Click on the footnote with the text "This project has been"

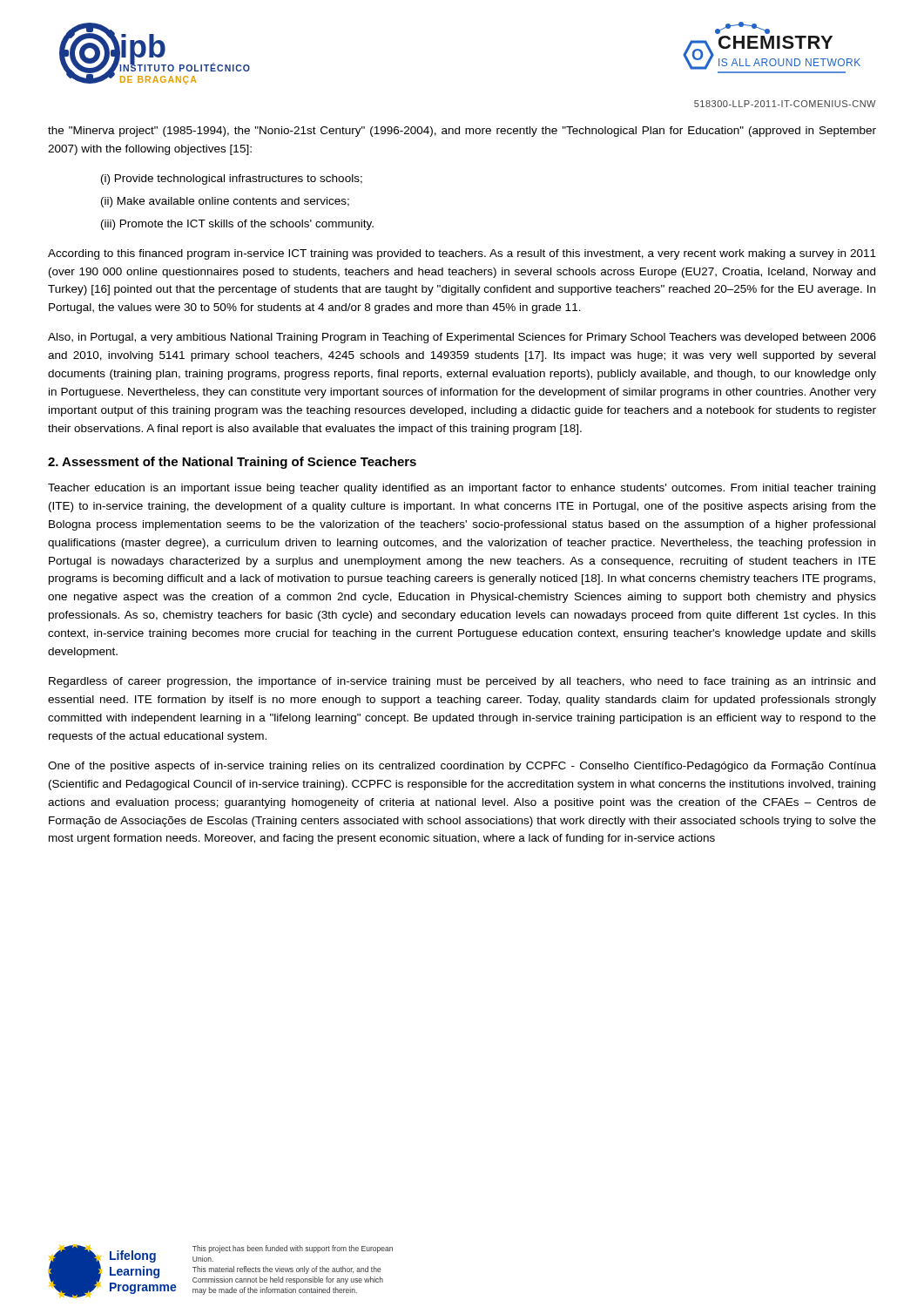click(293, 1269)
